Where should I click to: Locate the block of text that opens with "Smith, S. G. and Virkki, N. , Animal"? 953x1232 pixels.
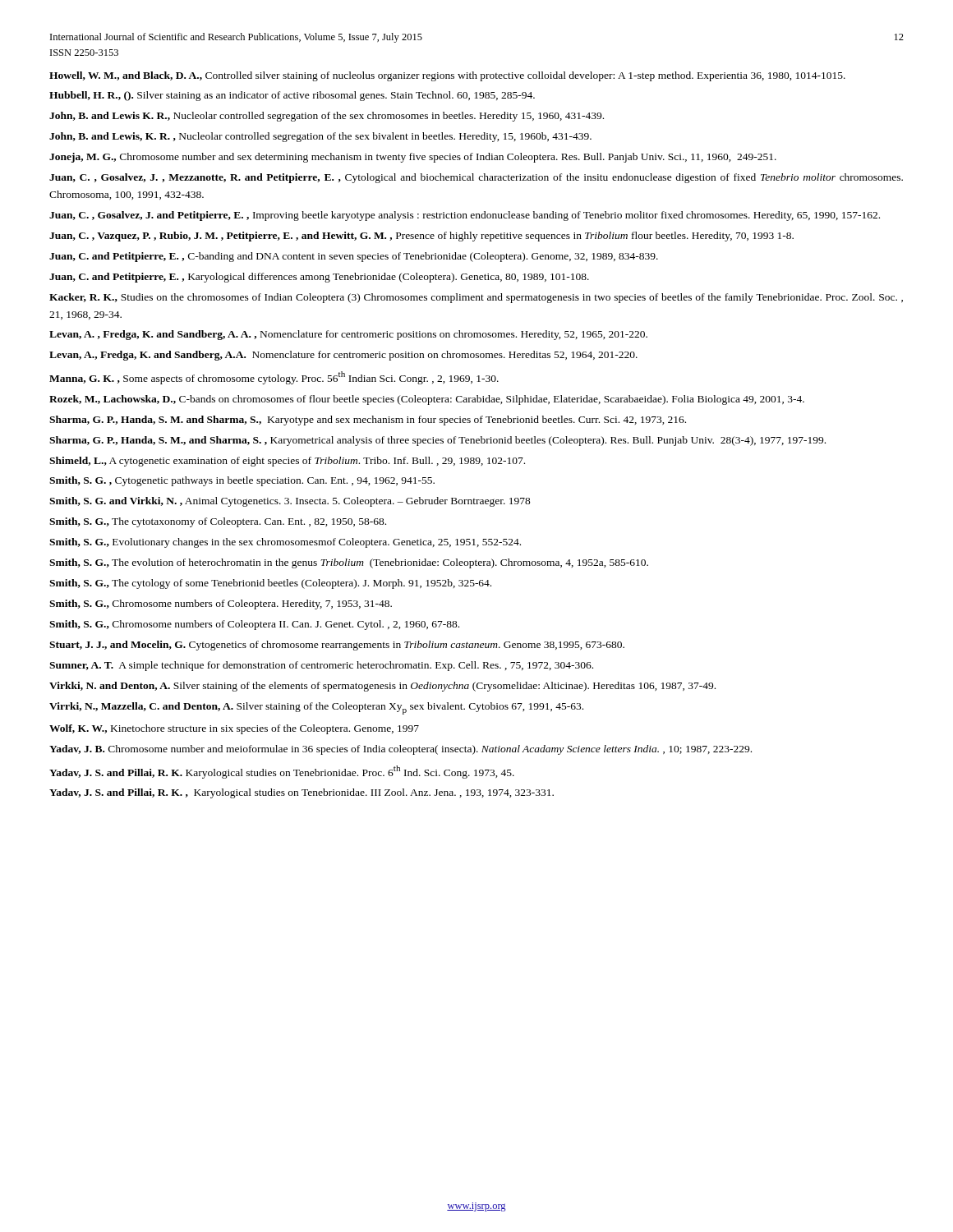[x=290, y=501]
